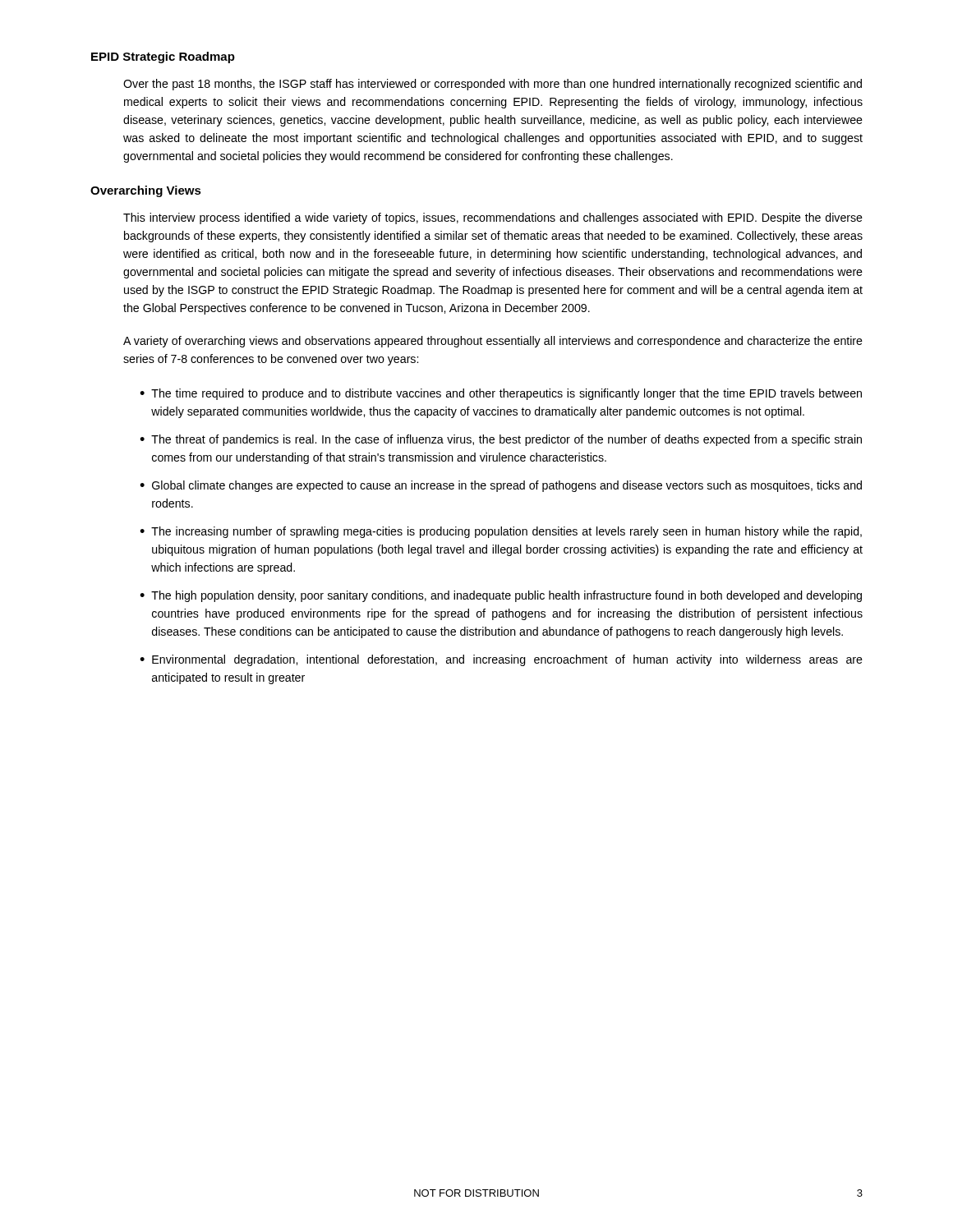This screenshot has width=953, height=1232.
Task: Click on the text block that reads "A variety of"
Action: point(493,350)
